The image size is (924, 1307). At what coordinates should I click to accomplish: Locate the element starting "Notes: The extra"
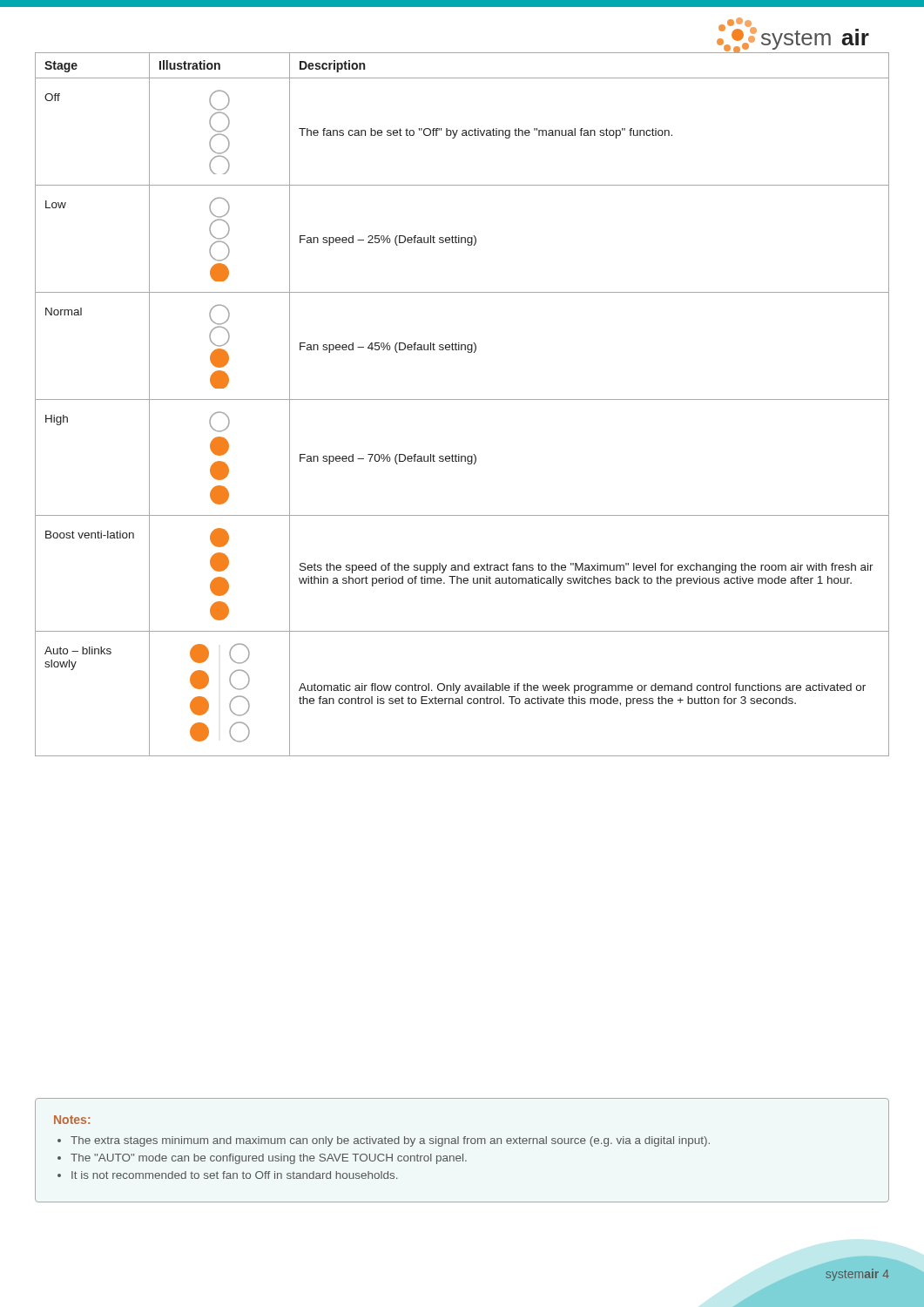click(x=462, y=1147)
